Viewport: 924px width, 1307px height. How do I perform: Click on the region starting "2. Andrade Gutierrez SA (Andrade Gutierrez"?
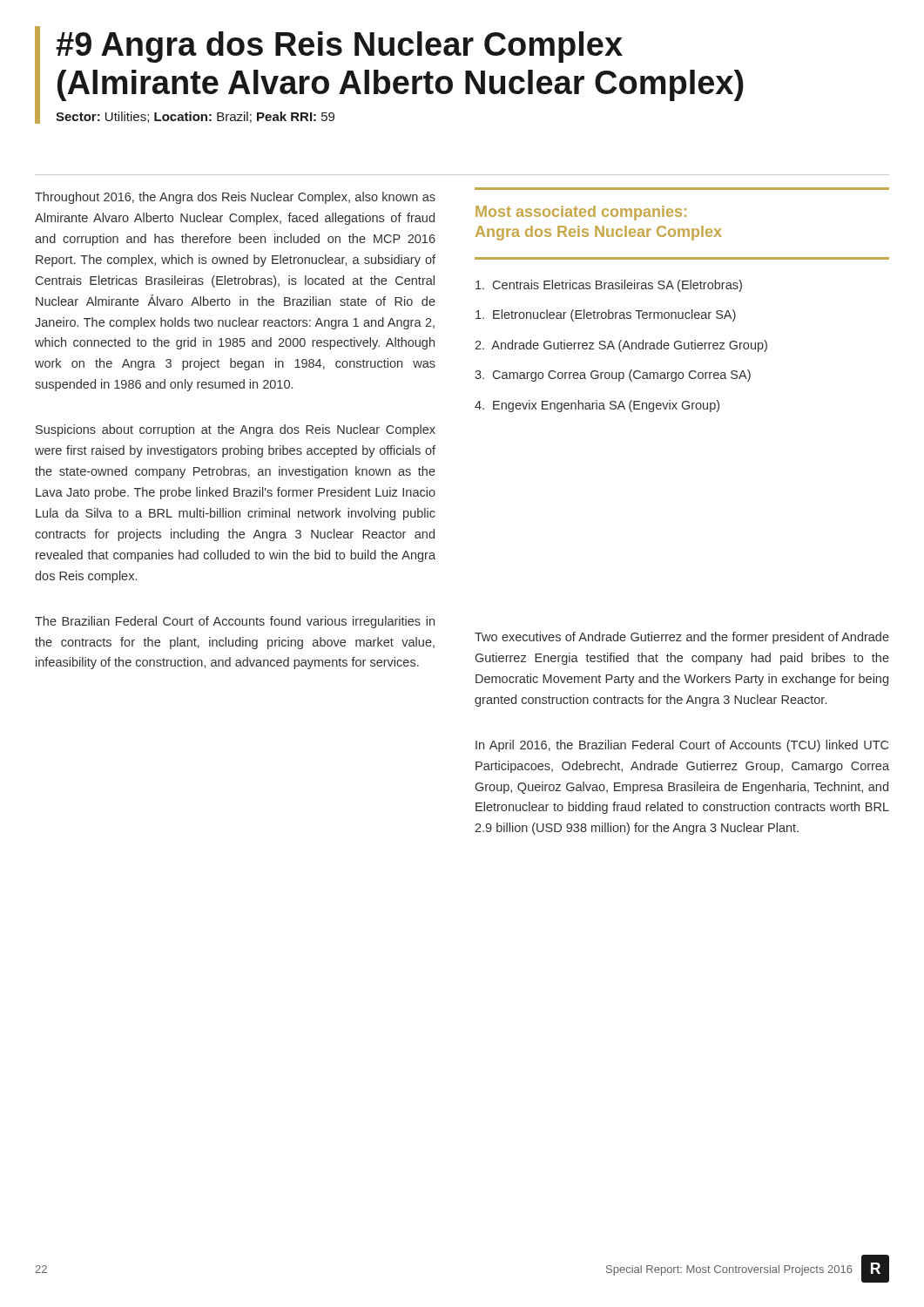pos(621,345)
